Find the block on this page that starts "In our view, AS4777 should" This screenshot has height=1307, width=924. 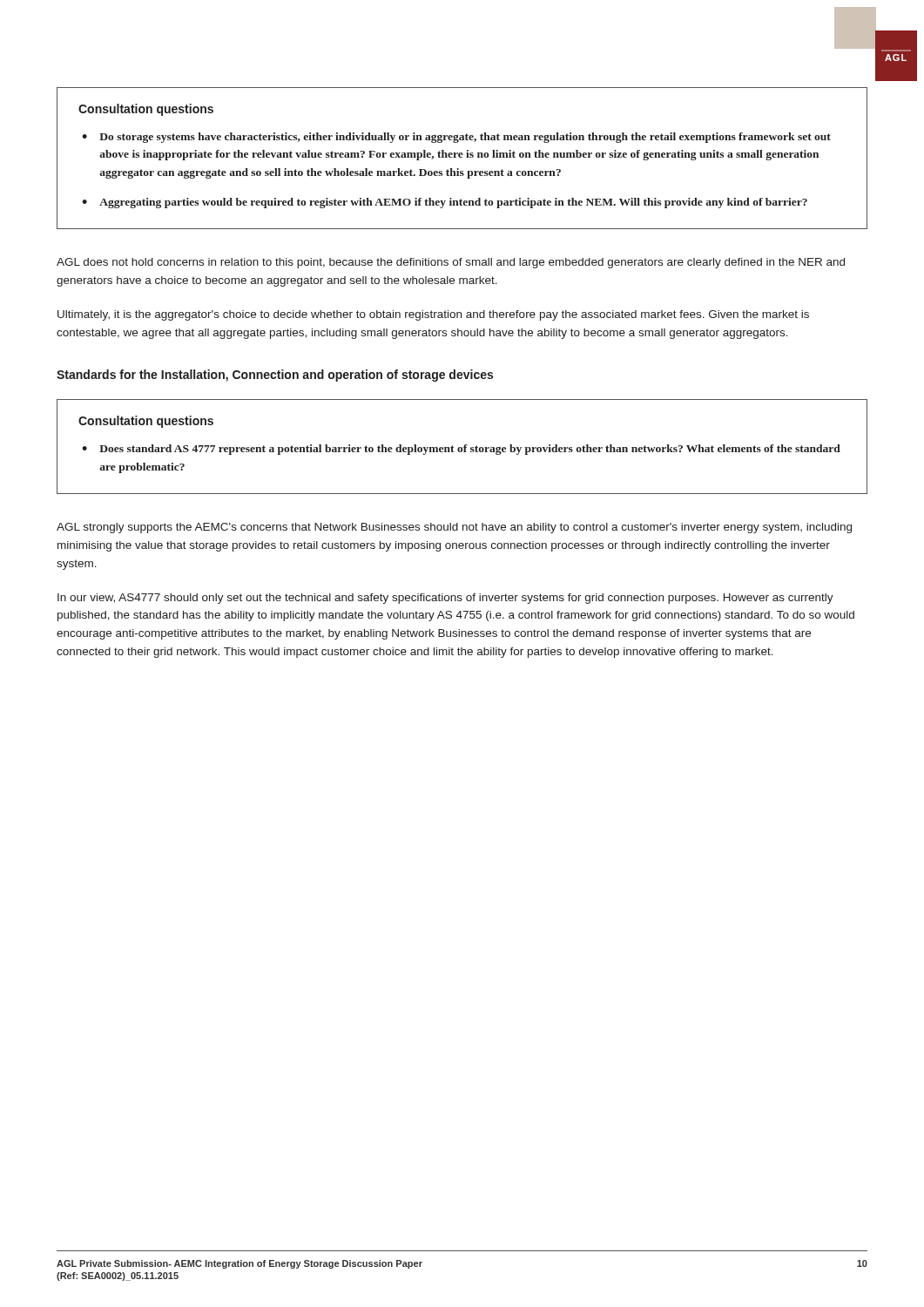tap(456, 624)
